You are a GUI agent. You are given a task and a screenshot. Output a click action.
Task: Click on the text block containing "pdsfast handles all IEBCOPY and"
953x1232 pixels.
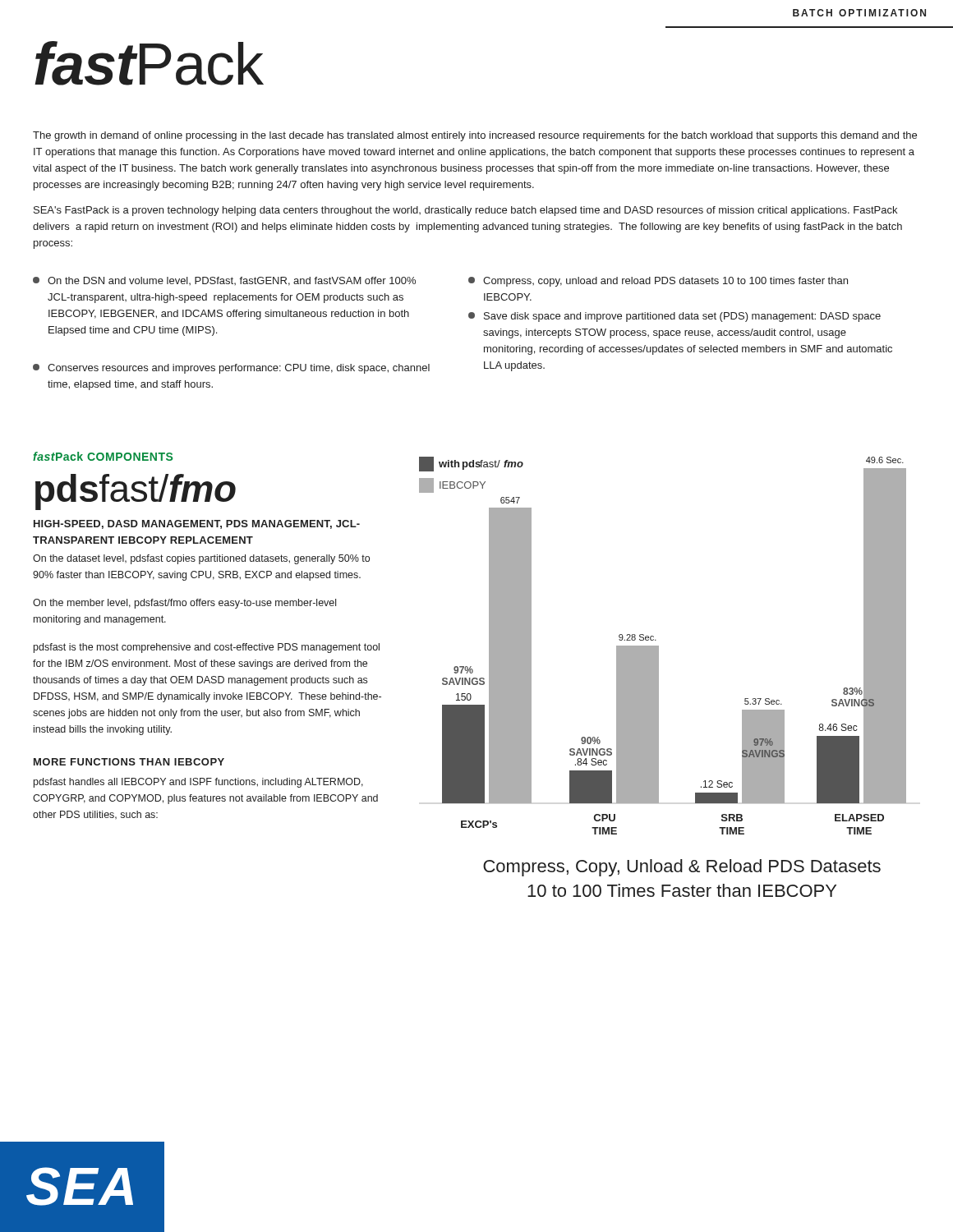(206, 798)
